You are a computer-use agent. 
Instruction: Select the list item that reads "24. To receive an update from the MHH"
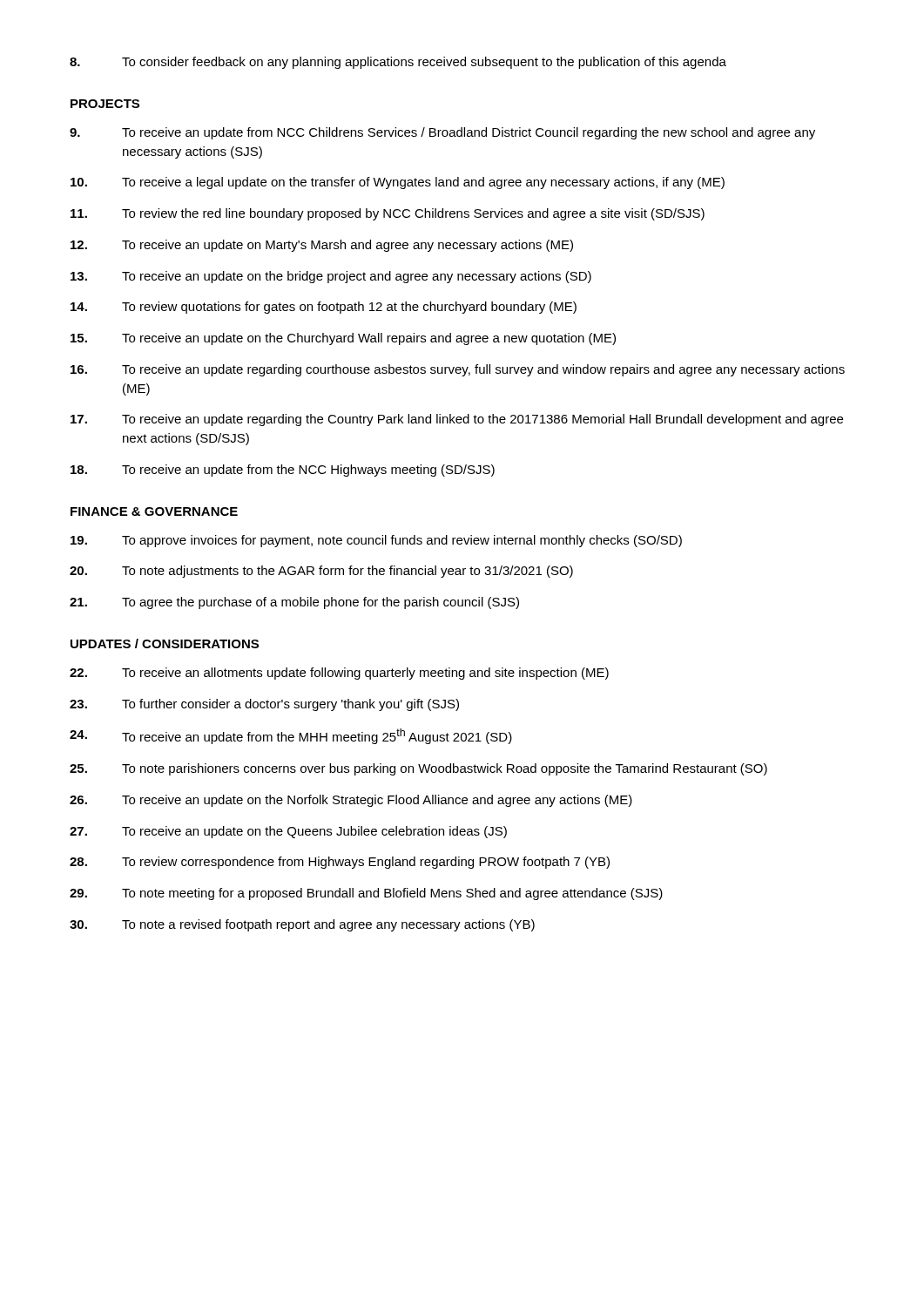[462, 736]
